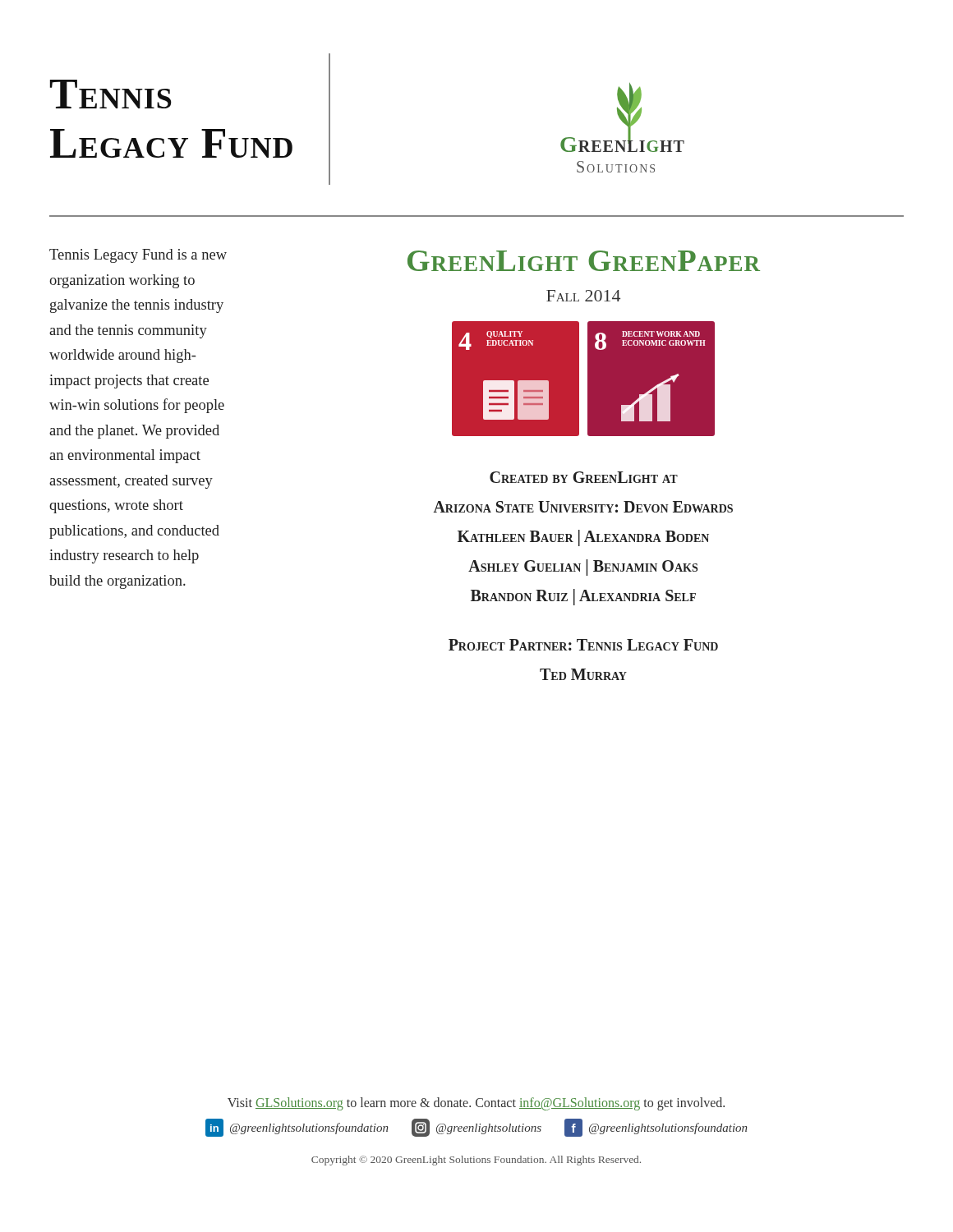This screenshot has height=1232, width=953.
Task: Click on the text block starting "Fall 2014"
Action: coord(583,295)
